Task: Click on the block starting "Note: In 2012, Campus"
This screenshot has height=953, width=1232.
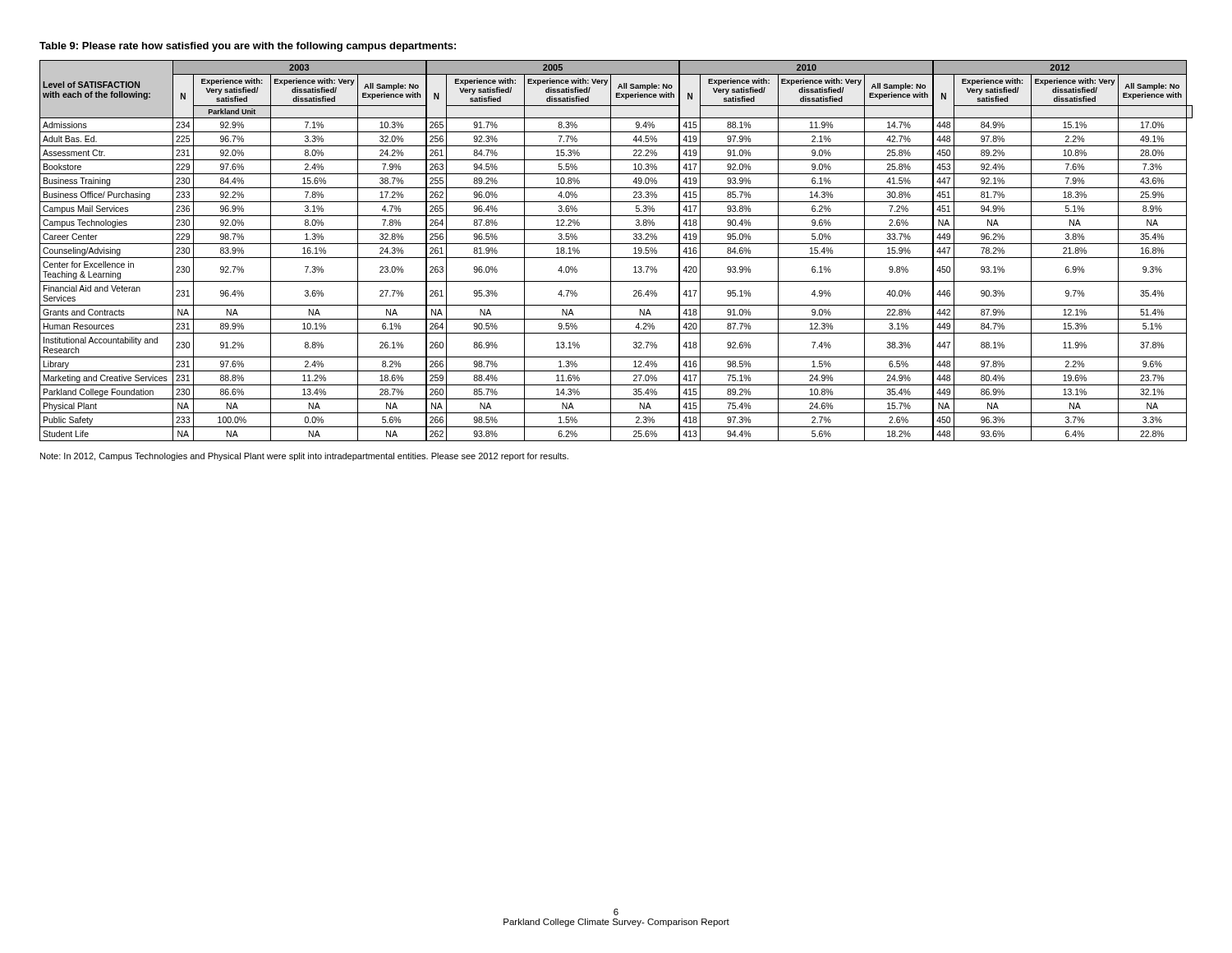Action: click(304, 456)
